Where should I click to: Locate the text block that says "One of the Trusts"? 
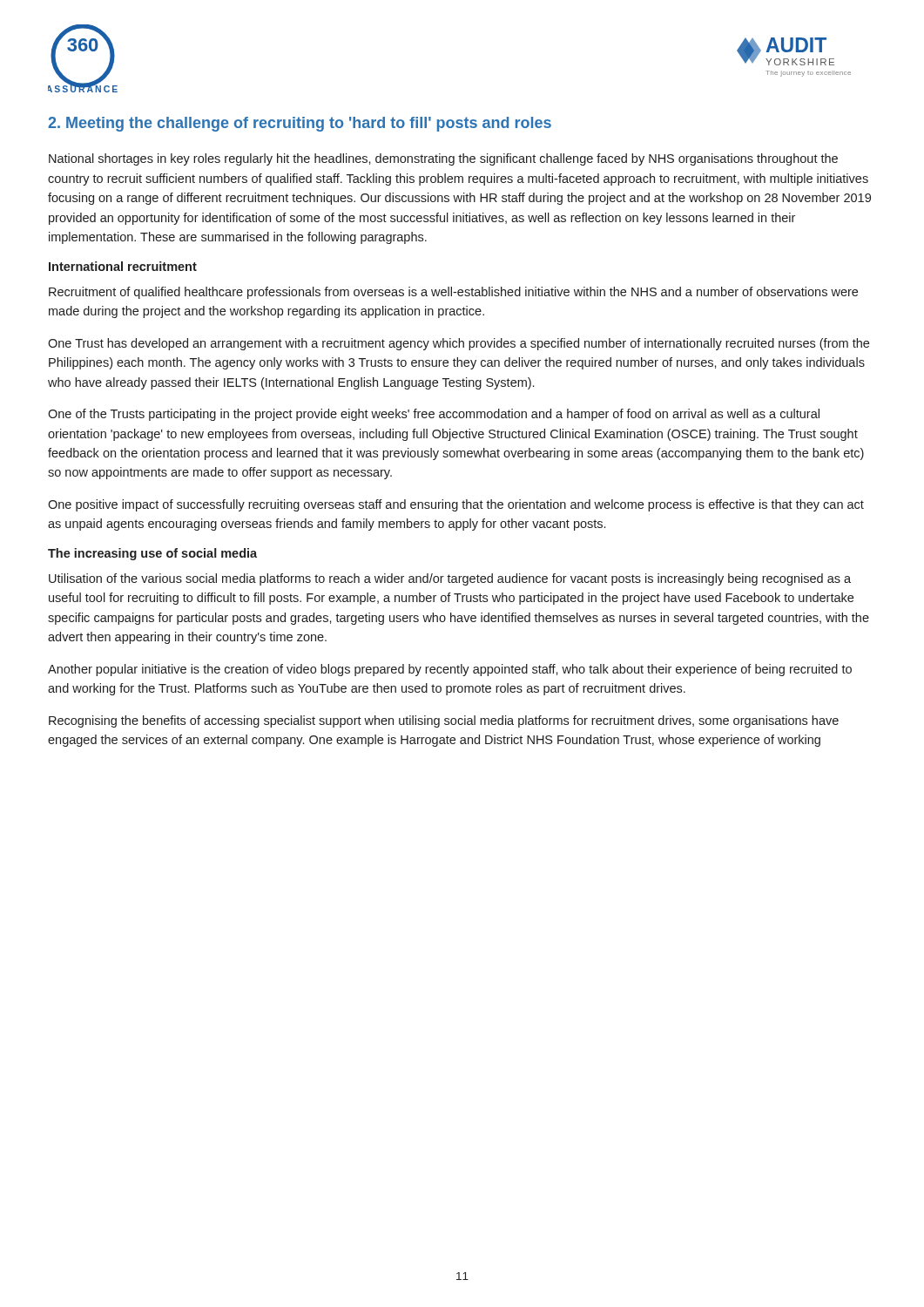pyautogui.click(x=456, y=443)
